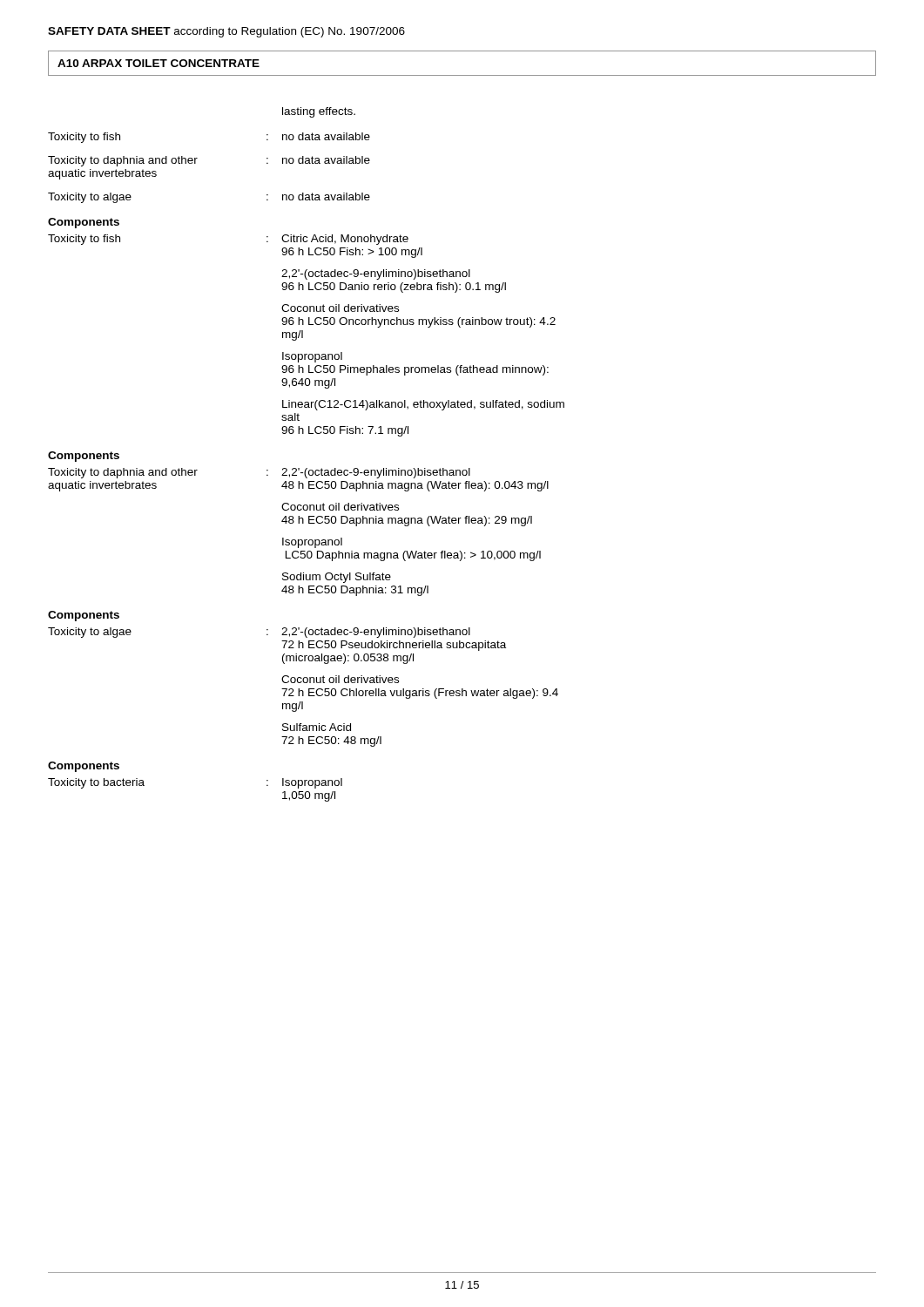This screenshot has height=1307, width=924.
Task: Select the text block that reads "Coconut oil derivatives 96 h LC50 Oncorhynchus"
Action: (419, 321)
